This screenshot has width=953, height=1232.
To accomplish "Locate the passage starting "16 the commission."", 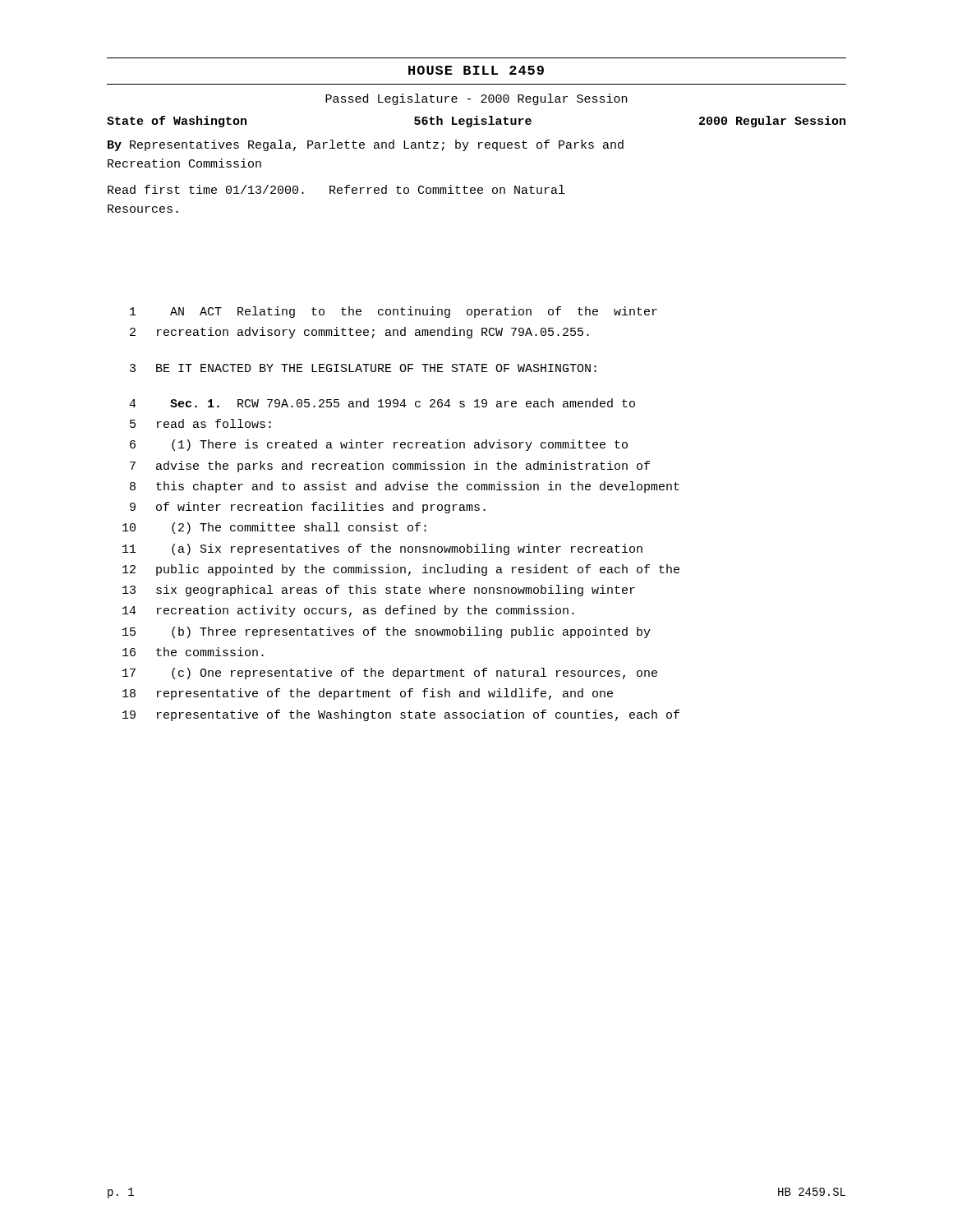I will tap(193, 652).
